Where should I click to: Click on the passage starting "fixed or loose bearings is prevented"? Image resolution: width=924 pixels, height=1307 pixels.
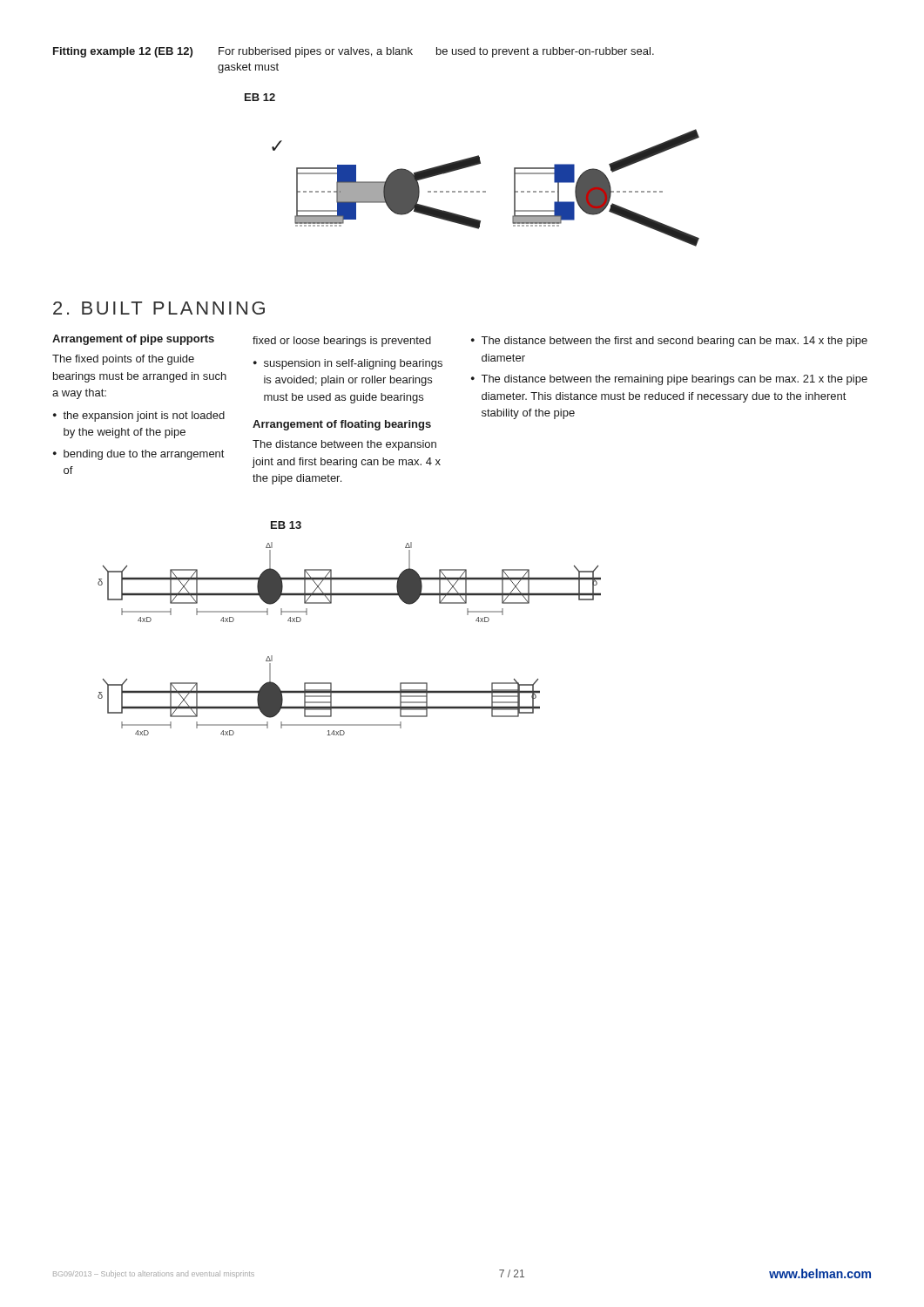pos(342,341)
